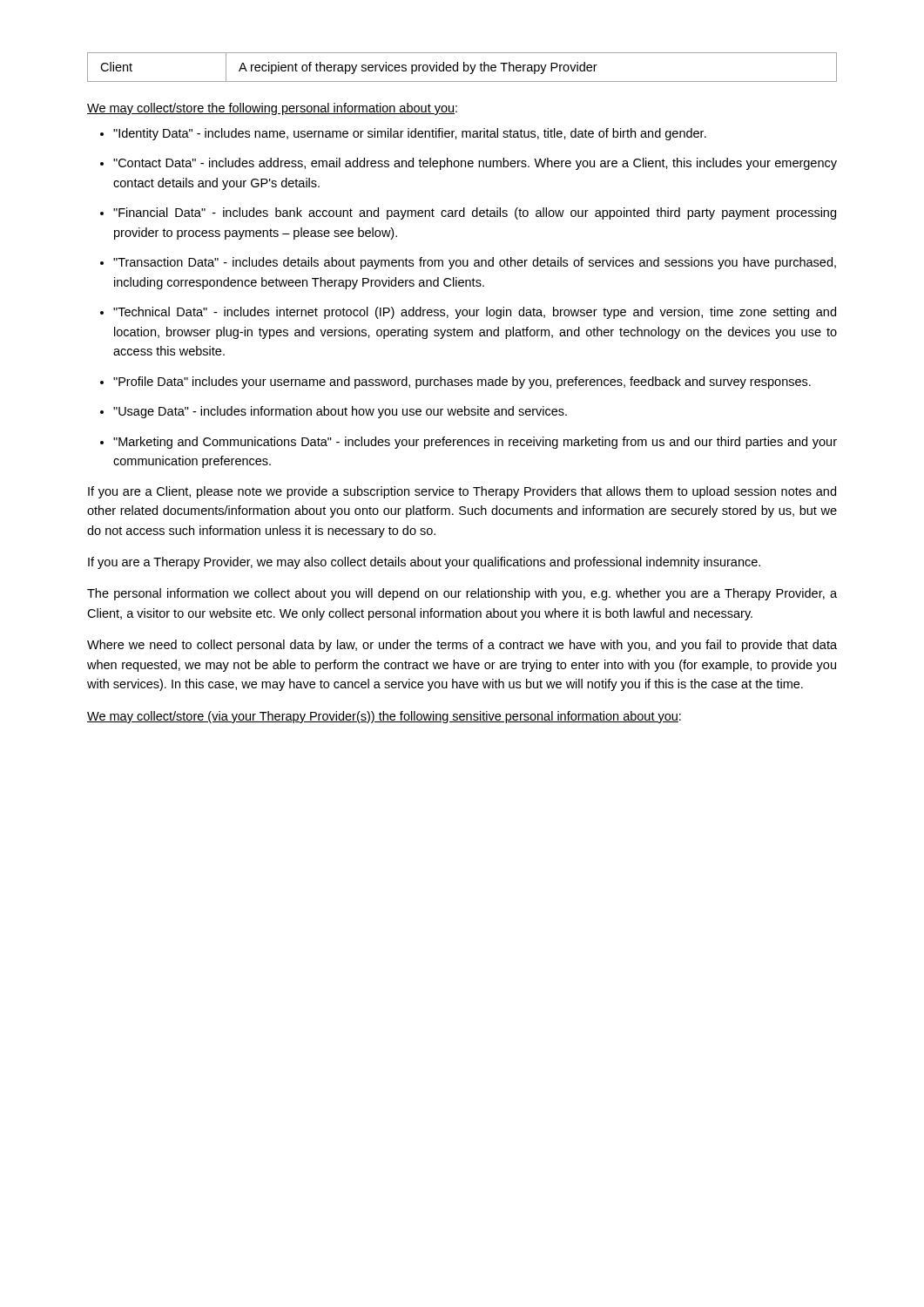Find the text block starting "If you are a Therapy Provider,"

(424, 562)
